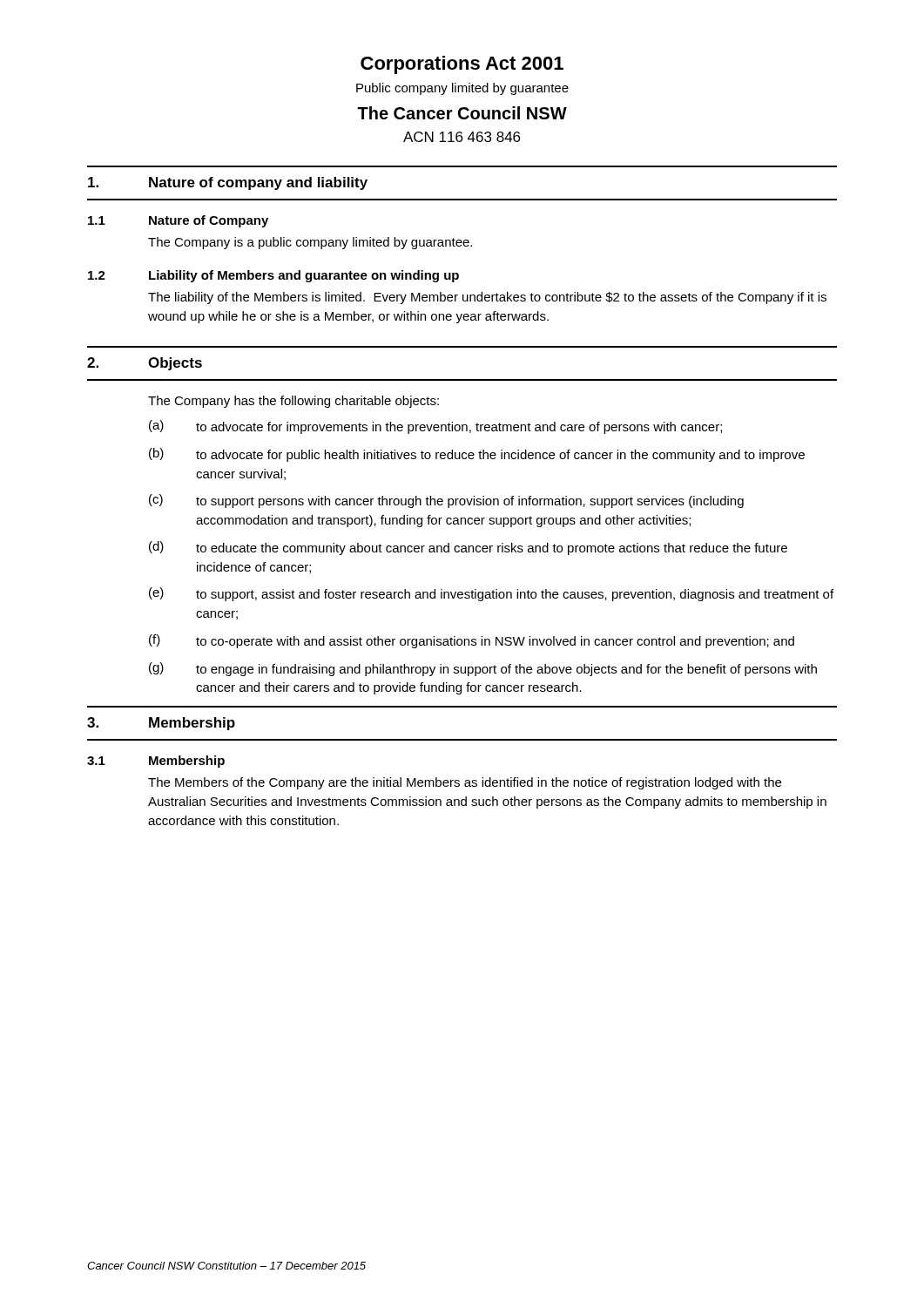Click on the block starting "2. Objects"
The height and width of the screenshot is (1307, 924).
point(145,364)
